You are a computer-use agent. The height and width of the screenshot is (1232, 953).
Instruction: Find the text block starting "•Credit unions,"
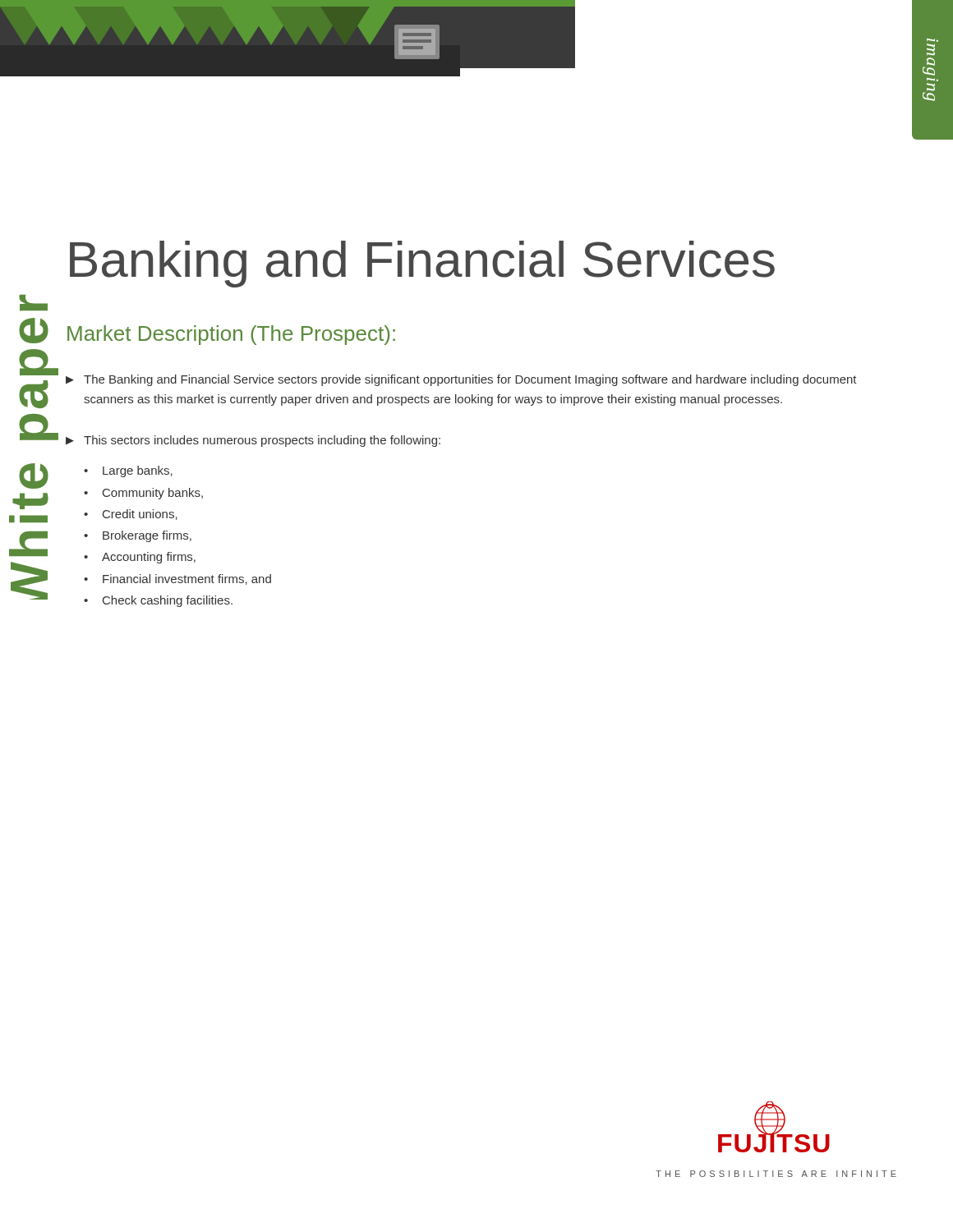pos(131,514)
